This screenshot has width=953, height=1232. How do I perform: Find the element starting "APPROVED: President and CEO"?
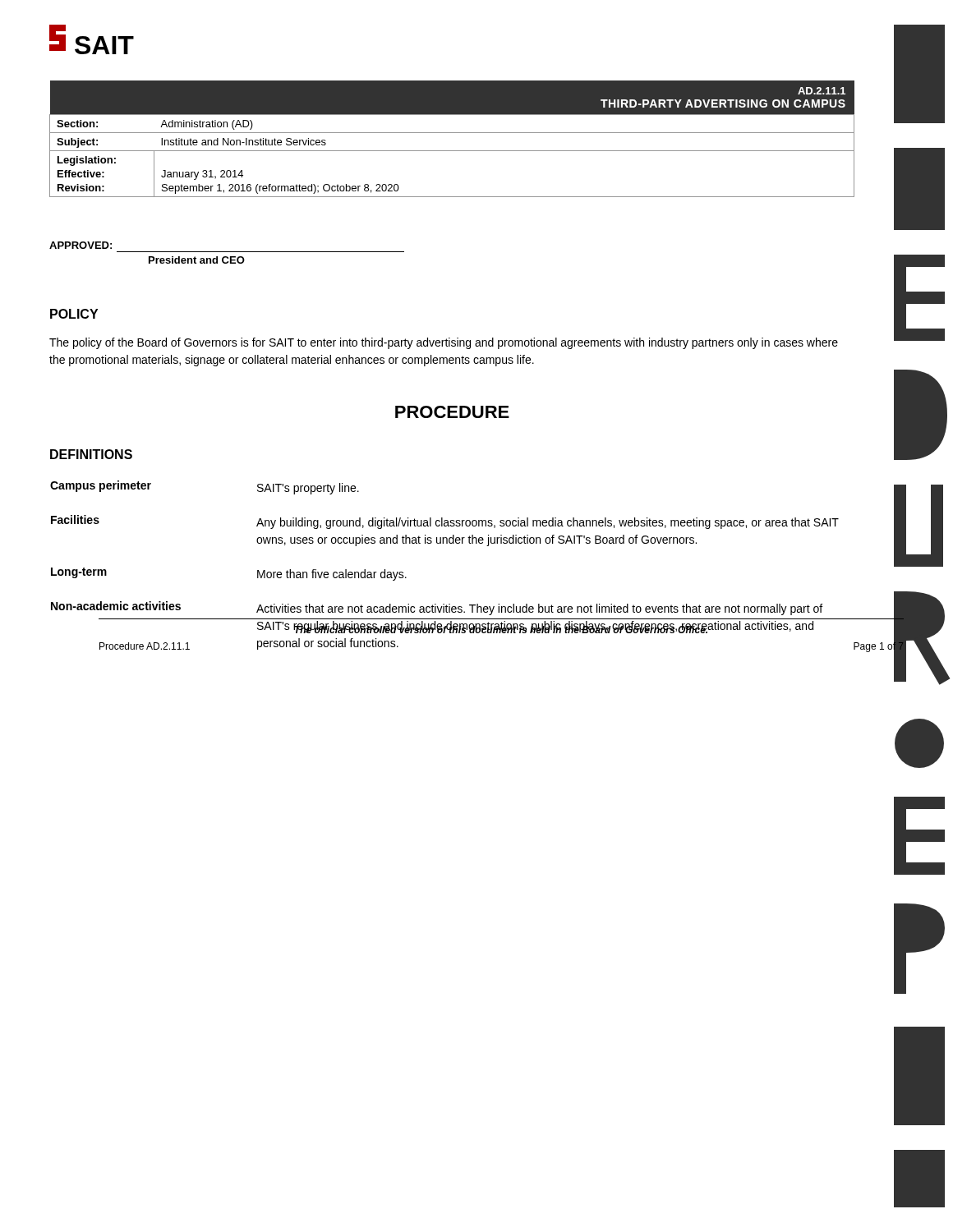click(x=81, y=245)
